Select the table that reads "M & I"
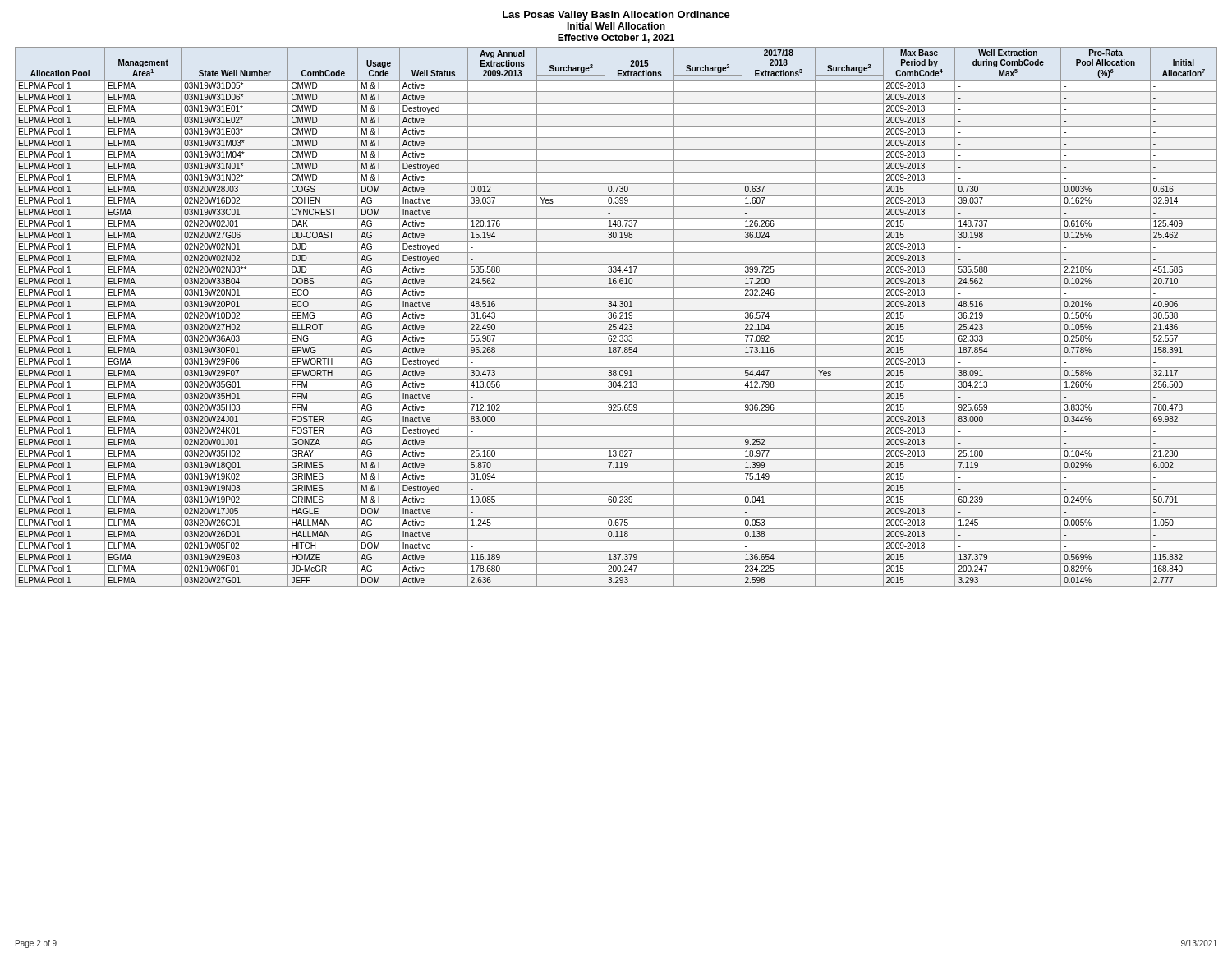The height and width of the screenshot is (953, 1232). coord(616,317)
